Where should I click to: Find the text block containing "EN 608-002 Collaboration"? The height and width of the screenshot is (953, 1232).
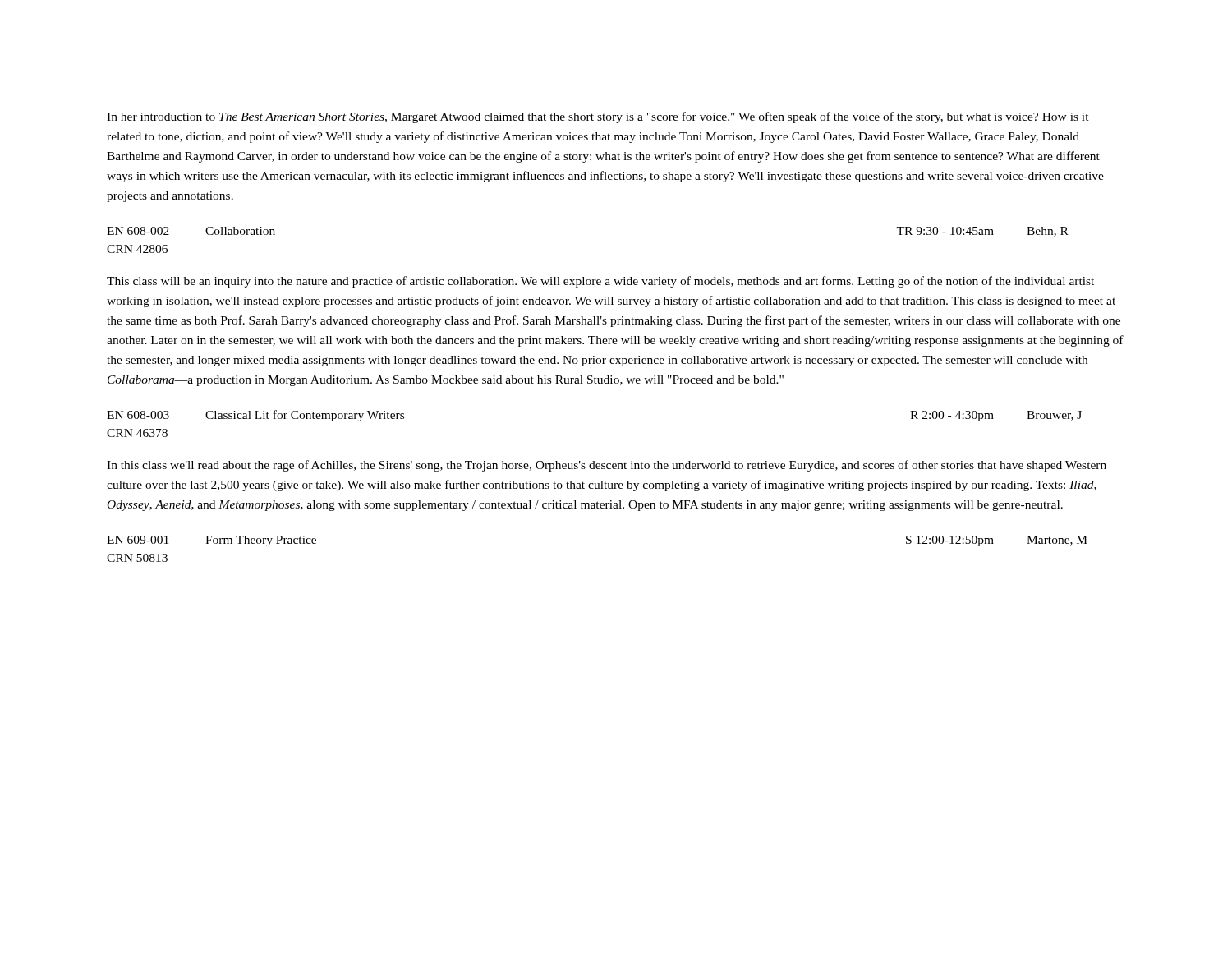click(139, 231)
